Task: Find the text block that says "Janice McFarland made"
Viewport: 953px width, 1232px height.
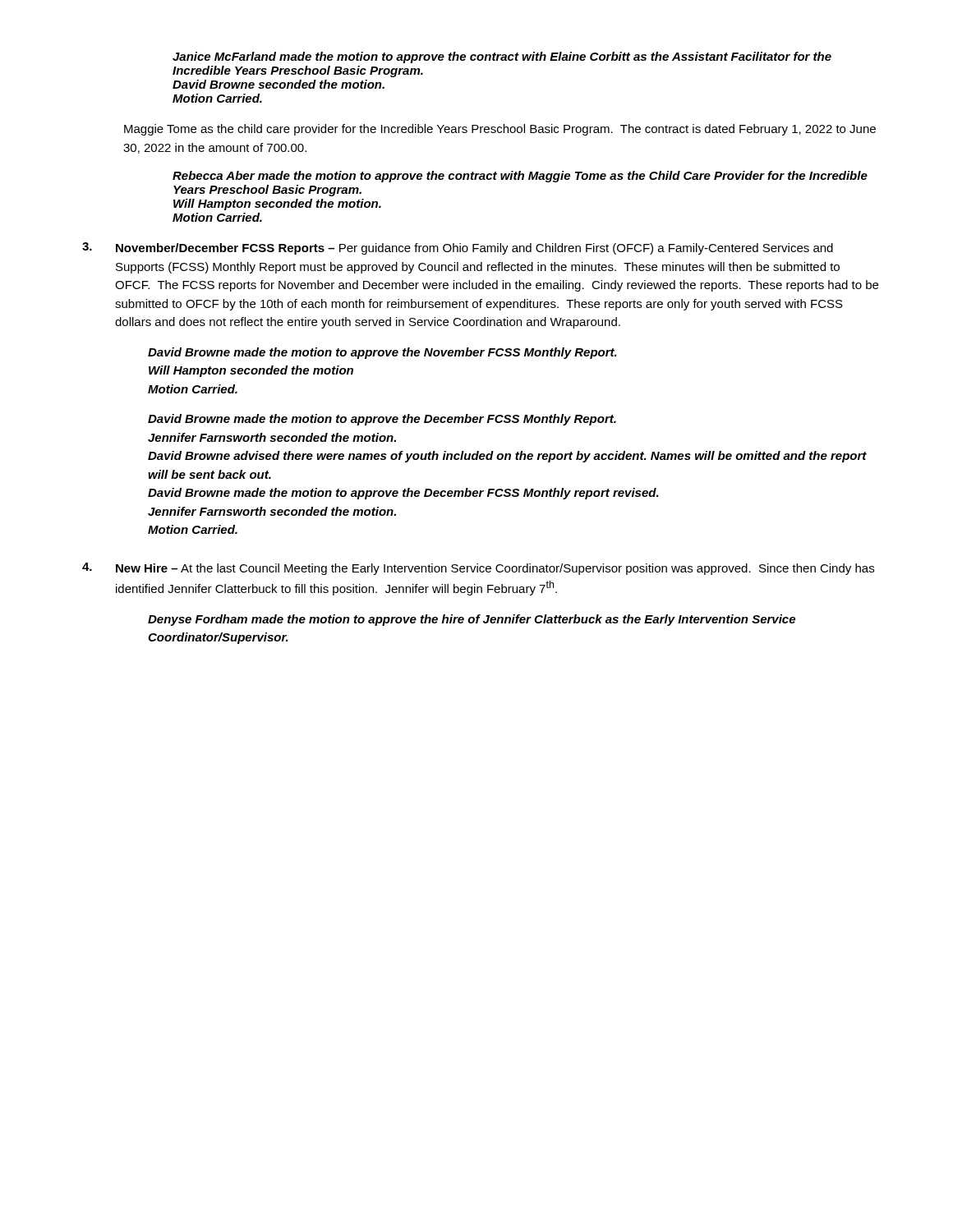Action: pyautogui.click(x=502, y=57)
